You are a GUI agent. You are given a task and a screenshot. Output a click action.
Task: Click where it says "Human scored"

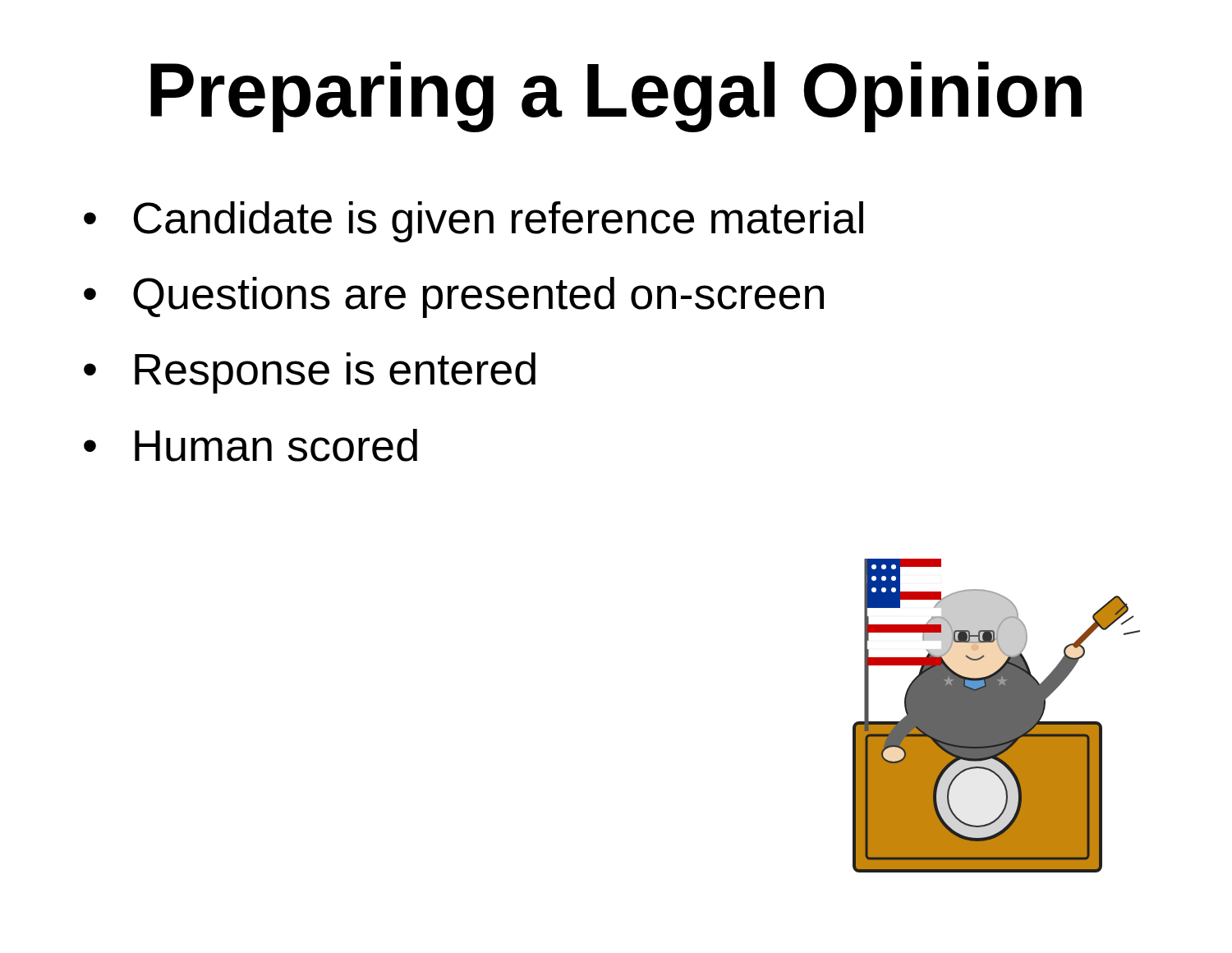click(x=276, y=445)
